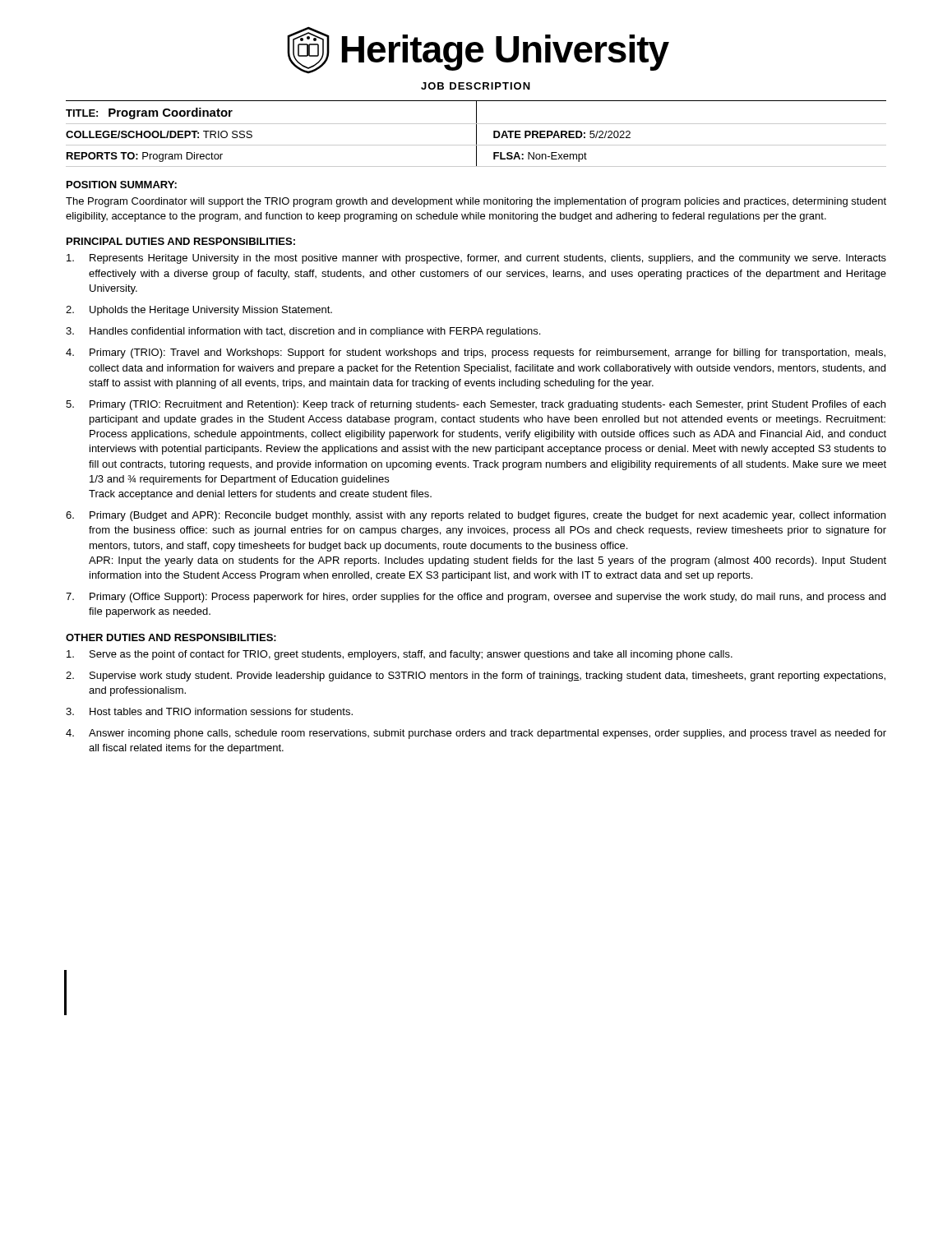Viewport: 952px width, 1233px height.
Task: Find the text block that says "The Program Coordinator"
Action: coord(476,208)
